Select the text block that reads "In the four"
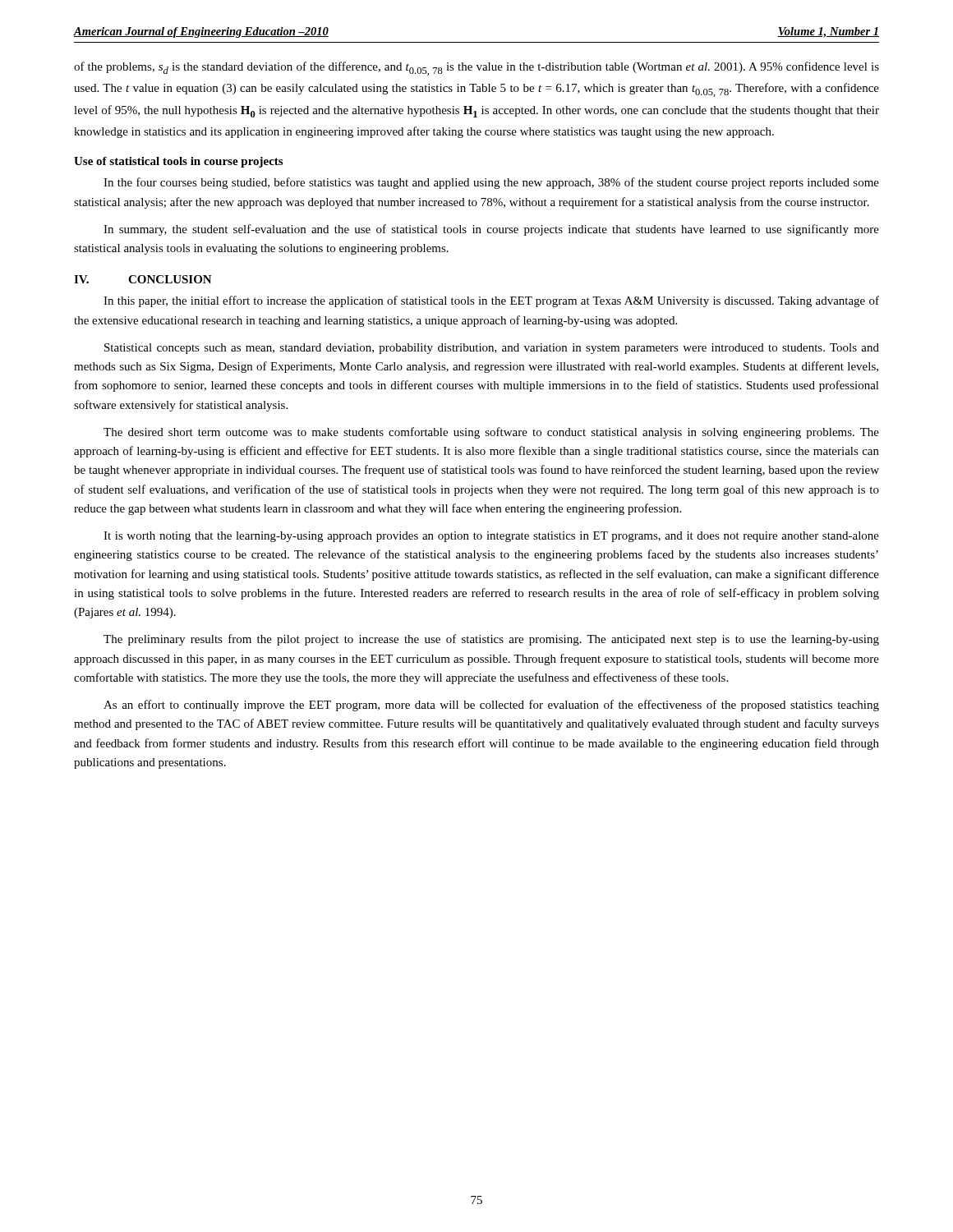Screen dimensions: 1232x953 pyautogui.click(x=476, y=193)
